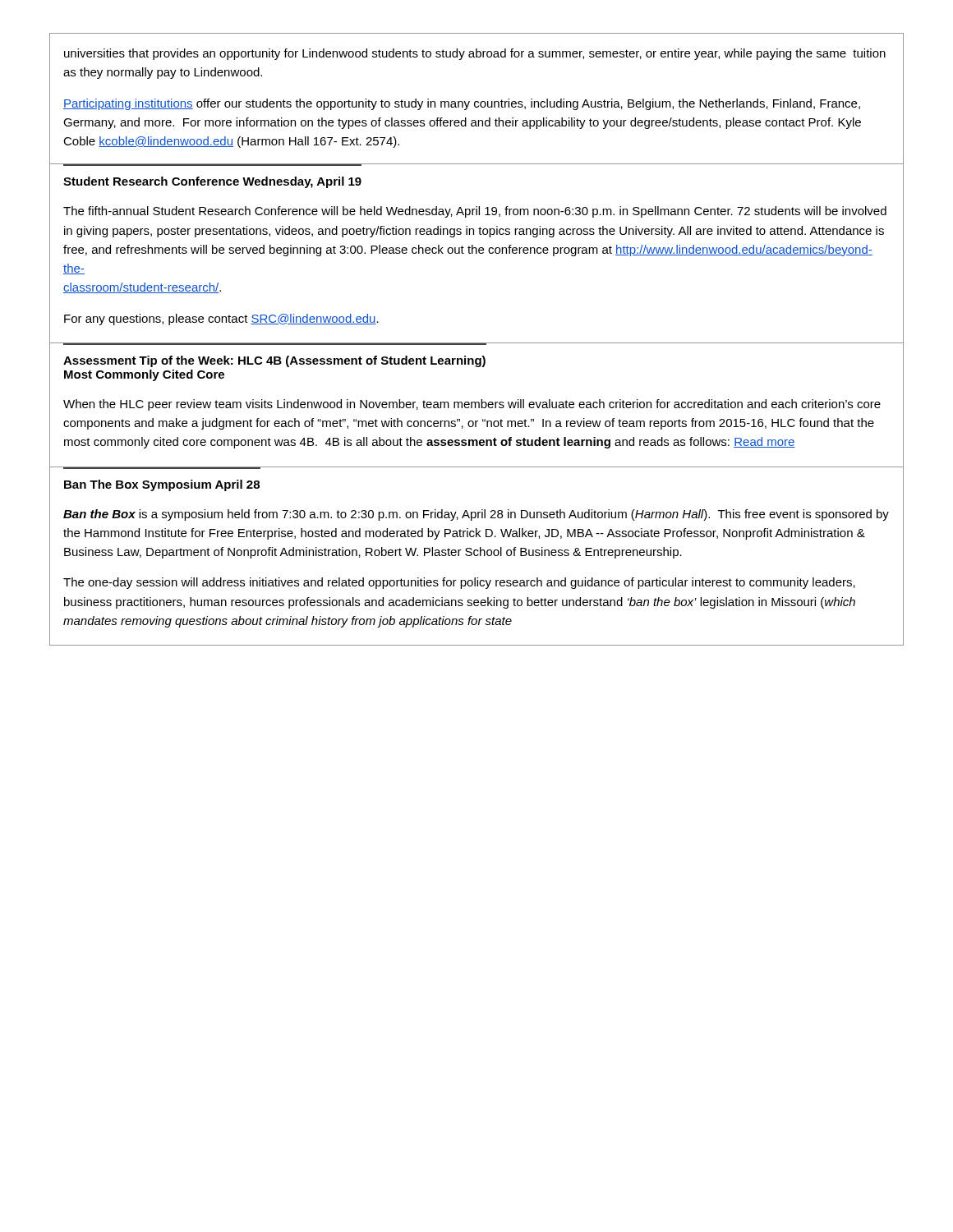This screenshot has width=953, height=1232.
Task: Find the section header that says "Student Research Conference Wednesday, April 19"
Action: pos(212,181)
